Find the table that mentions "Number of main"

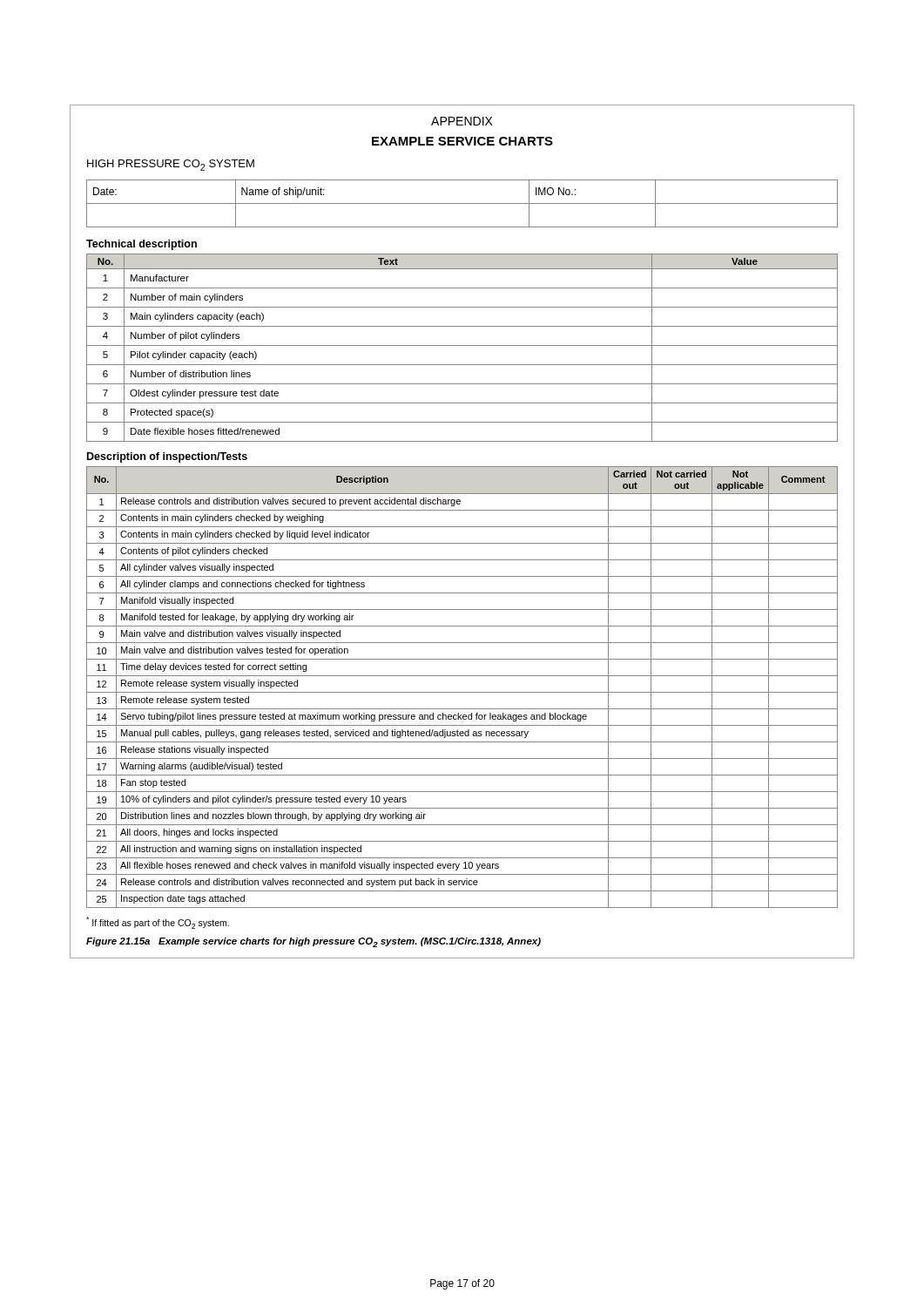462,347
